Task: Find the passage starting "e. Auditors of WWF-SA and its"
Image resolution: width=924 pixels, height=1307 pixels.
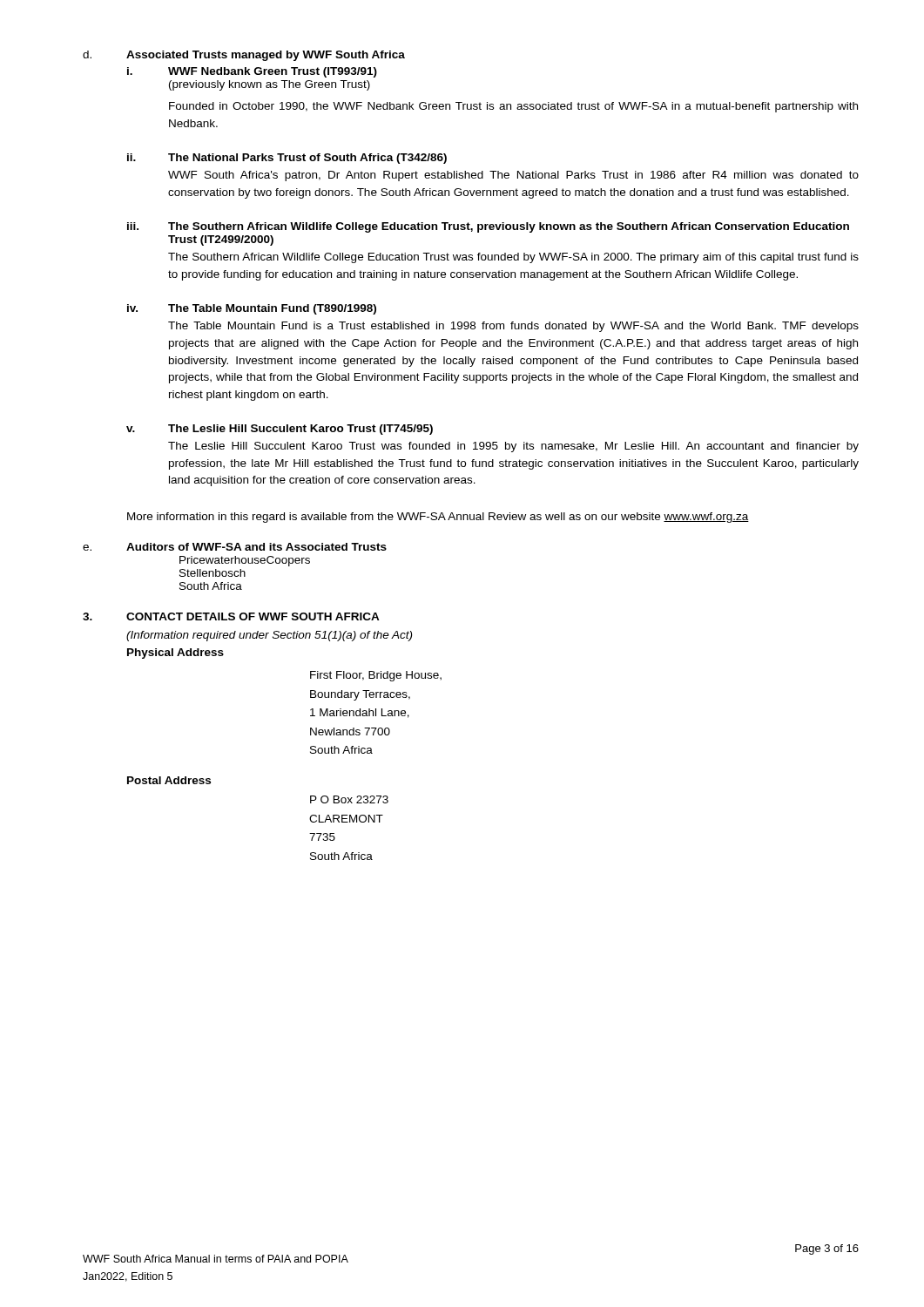Action: [235, 547]
